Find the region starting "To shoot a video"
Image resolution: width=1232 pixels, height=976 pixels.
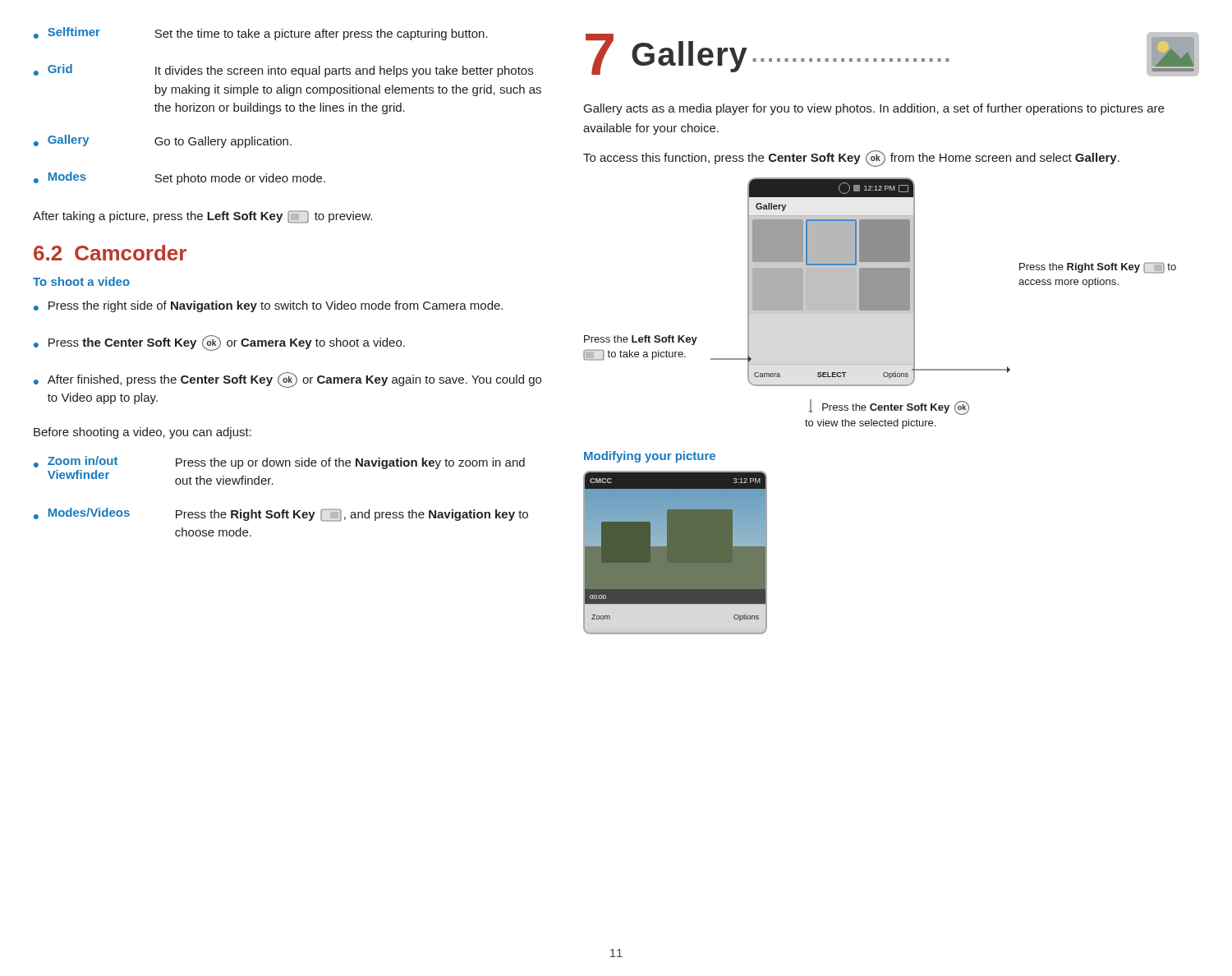click(81, 281)
